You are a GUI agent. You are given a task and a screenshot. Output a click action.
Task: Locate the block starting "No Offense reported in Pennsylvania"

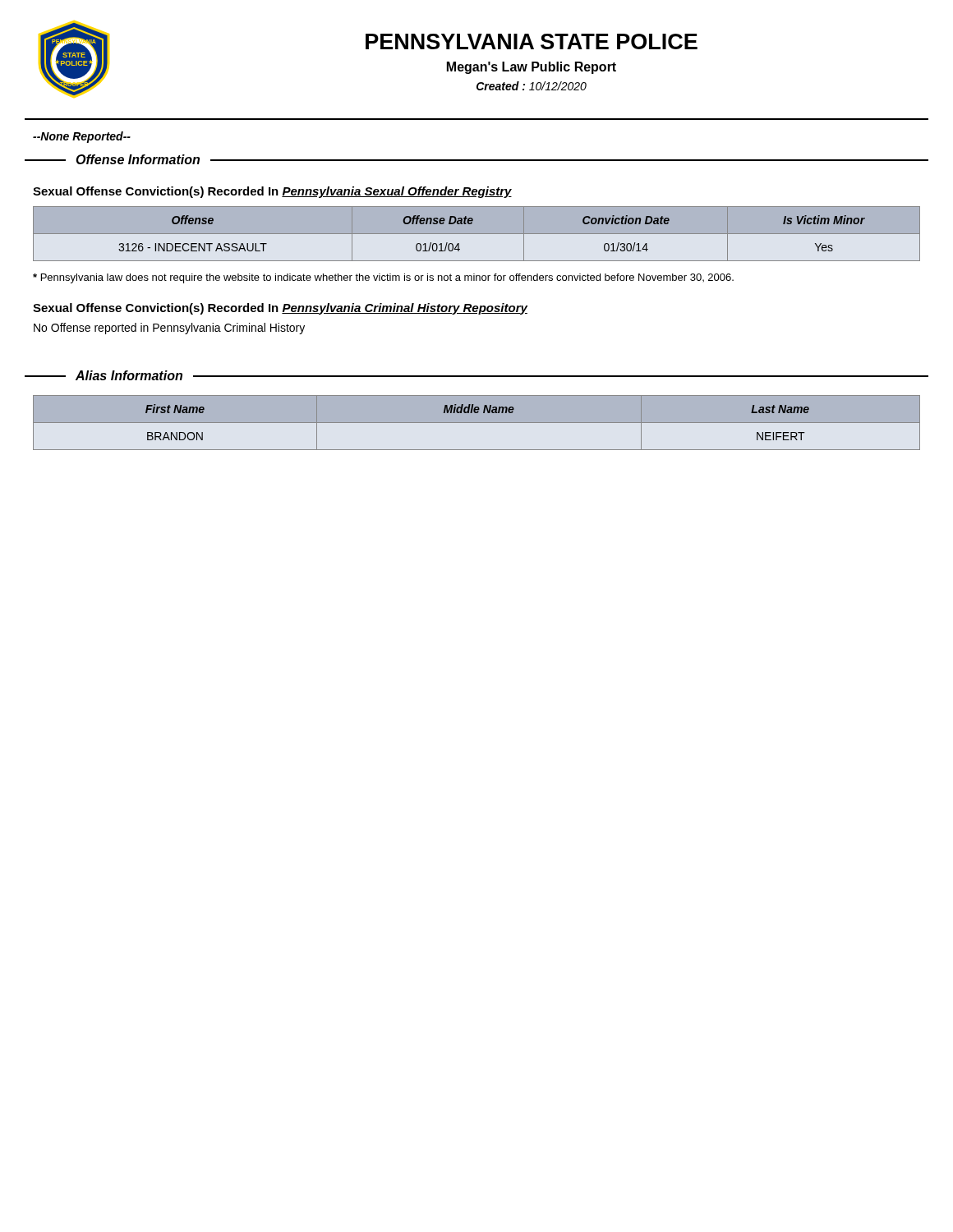[169, 327]
